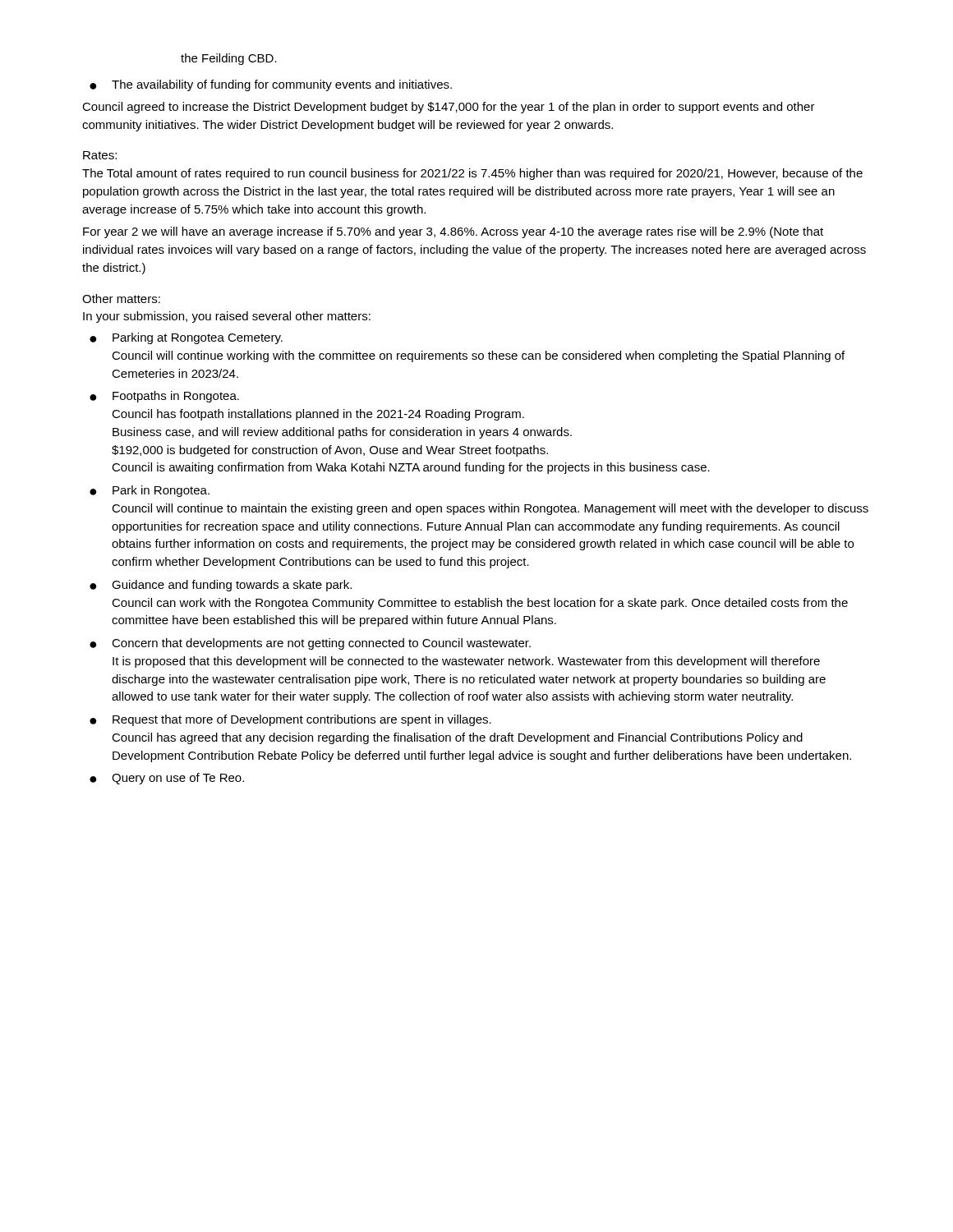Locate the text starting "● Footpaths in"
This screenshot has width=953, height=1232.
pyautogui.click(x=476, y=432)
